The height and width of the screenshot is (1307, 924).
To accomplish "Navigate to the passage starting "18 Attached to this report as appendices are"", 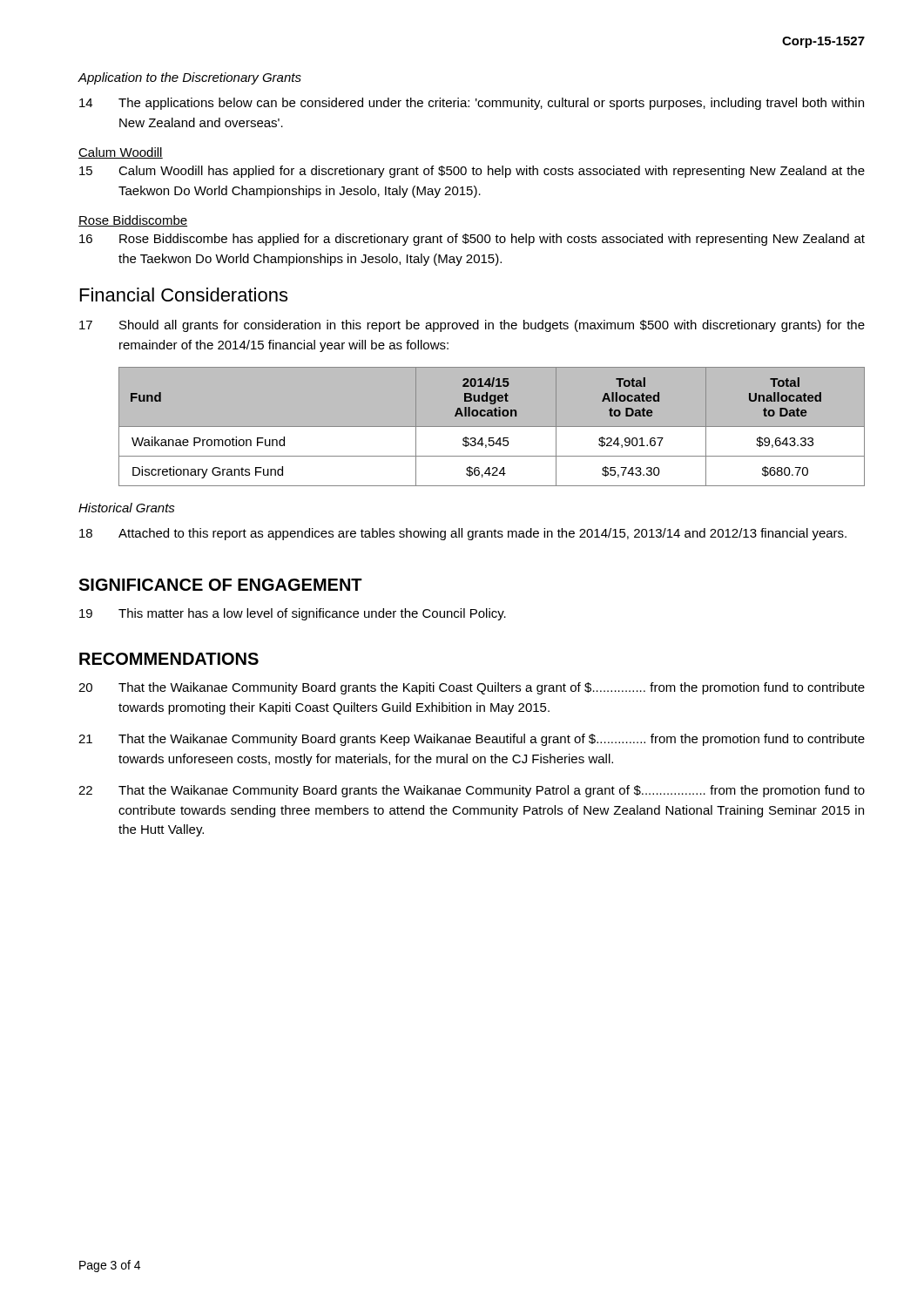I will (472, 534).
